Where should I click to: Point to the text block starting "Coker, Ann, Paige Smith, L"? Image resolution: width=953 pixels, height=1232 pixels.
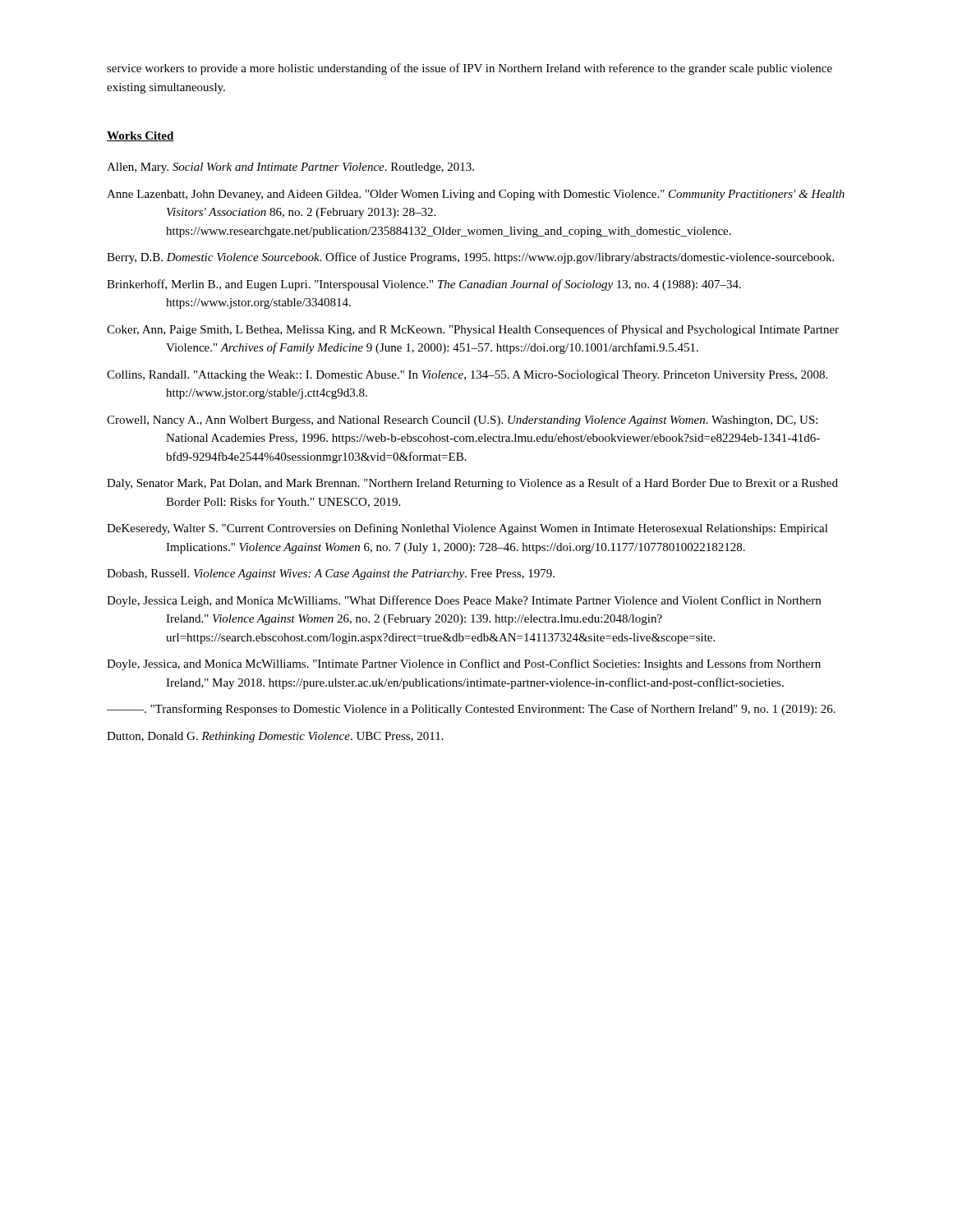(x=473, y=338)
